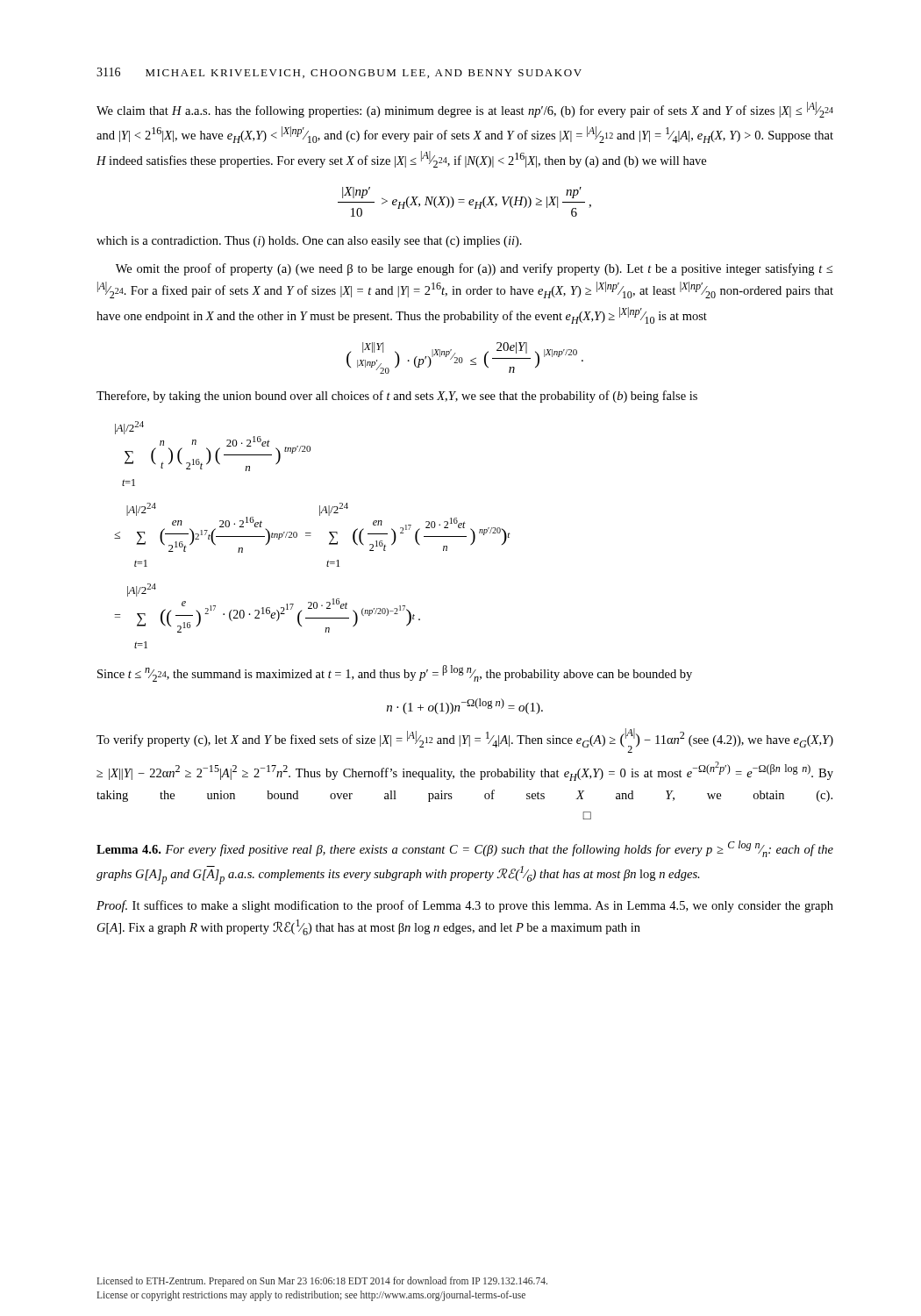Find the text starting "We claim that H a.a.s."
The width and height of the screenshot is (921, 1316).
[x=465, y=135]
